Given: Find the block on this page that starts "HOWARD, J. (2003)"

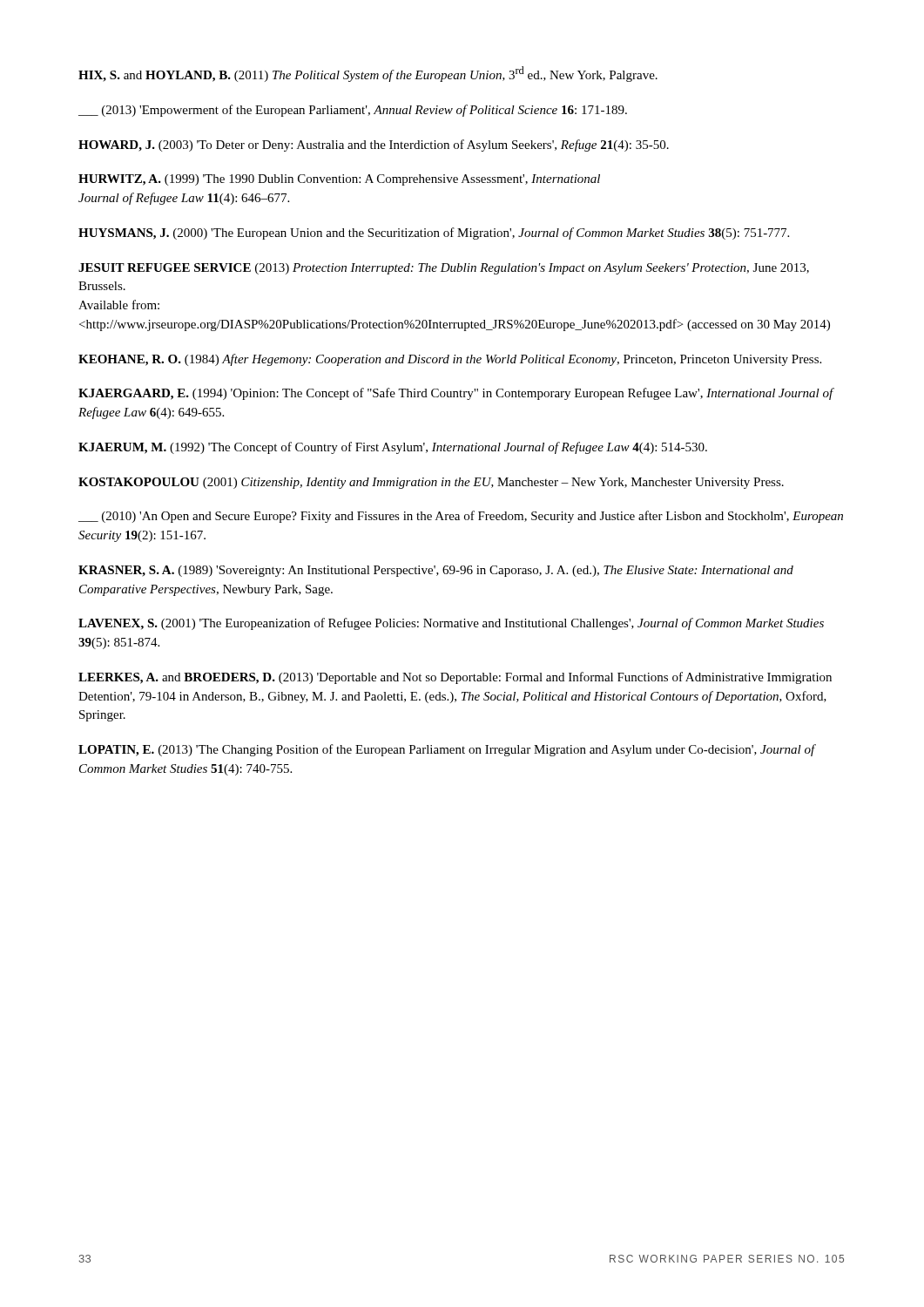Looking at the screenshot, I should point(374,144).
